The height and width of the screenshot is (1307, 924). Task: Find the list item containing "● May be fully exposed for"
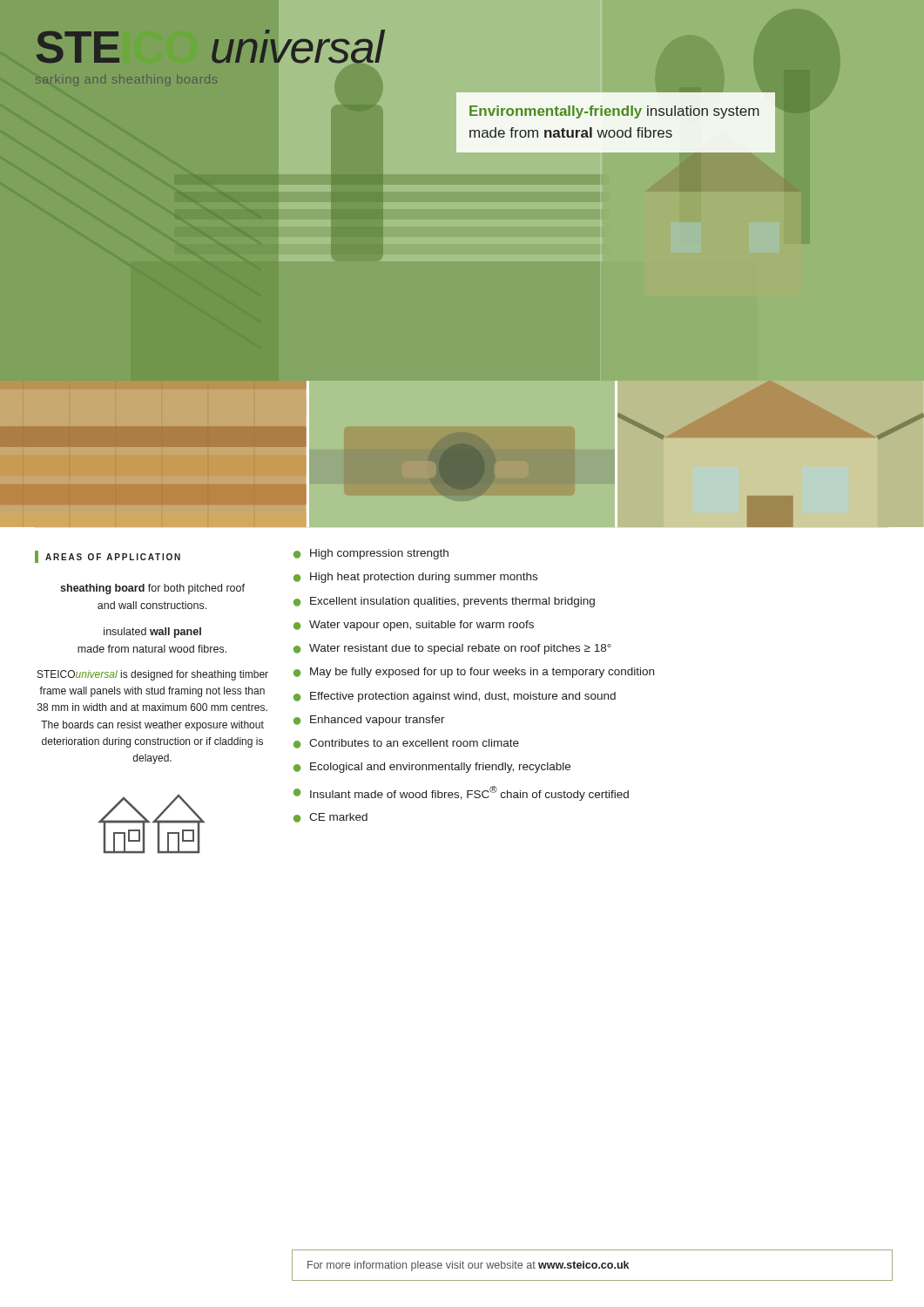[x=473, y=672]
